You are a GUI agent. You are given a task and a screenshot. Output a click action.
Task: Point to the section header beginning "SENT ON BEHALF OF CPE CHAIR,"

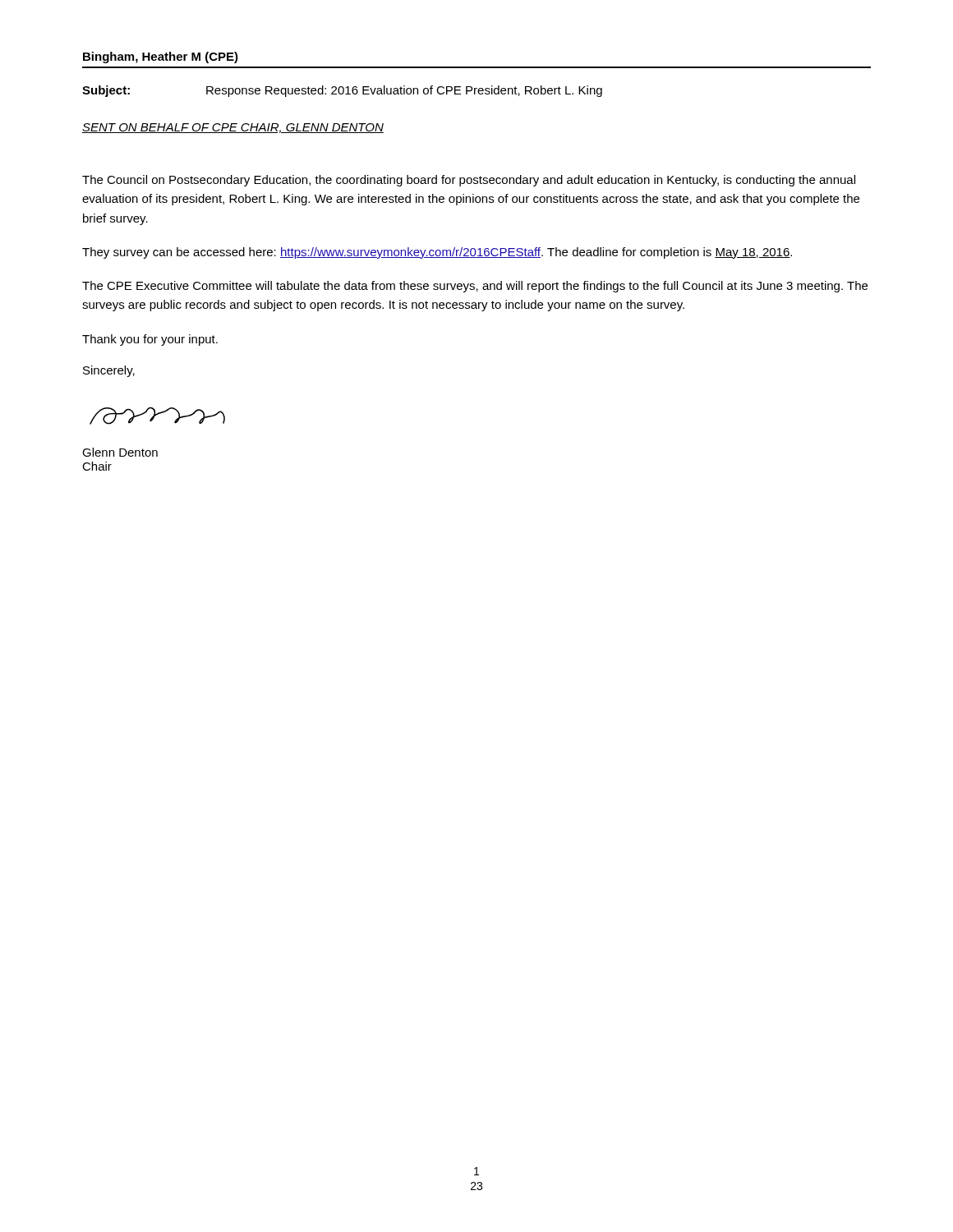tap(233, 127)
